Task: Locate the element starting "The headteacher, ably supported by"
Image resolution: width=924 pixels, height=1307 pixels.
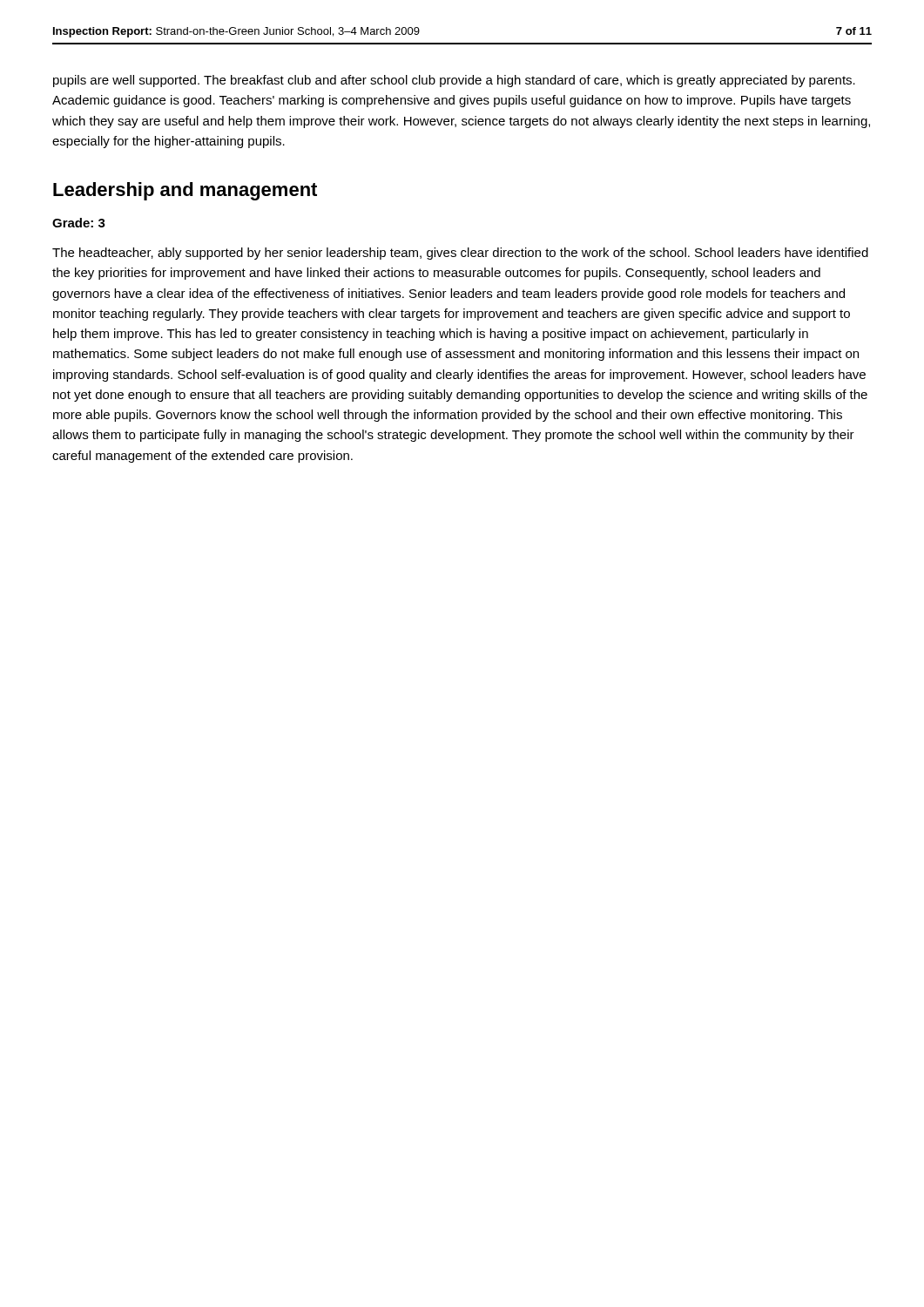Action: coord(460,354)
